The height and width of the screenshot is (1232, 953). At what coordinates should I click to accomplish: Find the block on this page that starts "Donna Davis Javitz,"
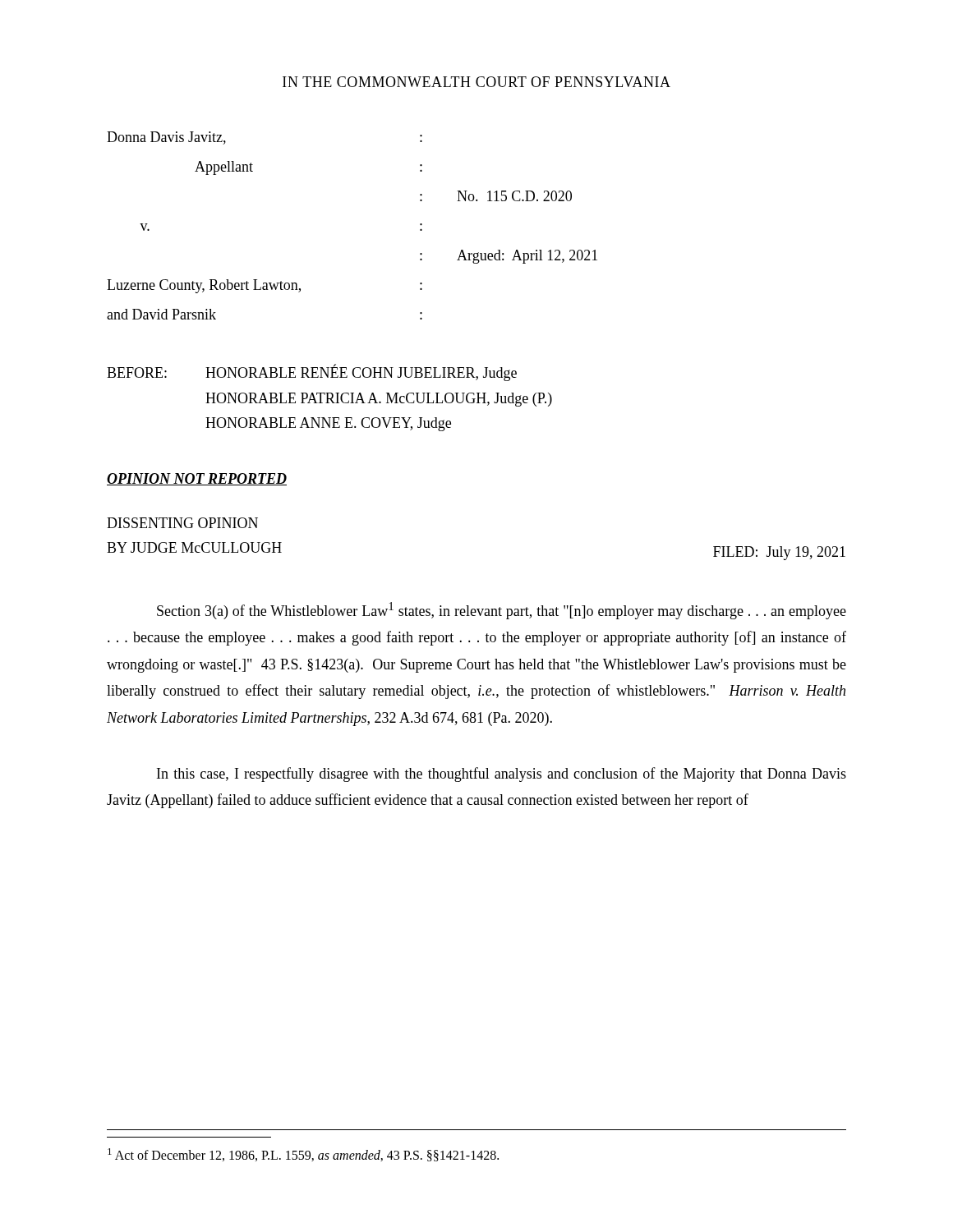[x=170, y=138]
